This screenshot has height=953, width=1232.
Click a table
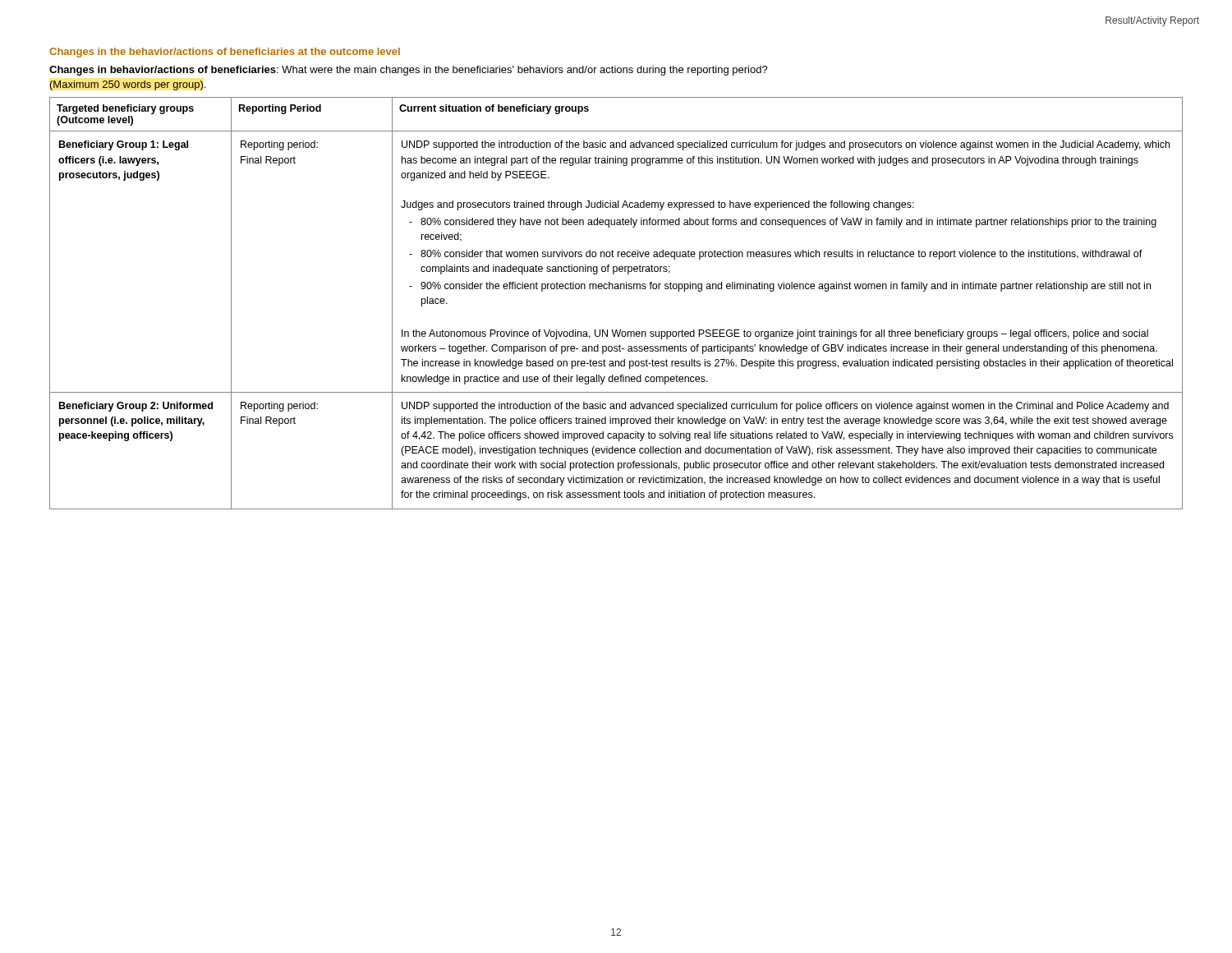point(616,303)
